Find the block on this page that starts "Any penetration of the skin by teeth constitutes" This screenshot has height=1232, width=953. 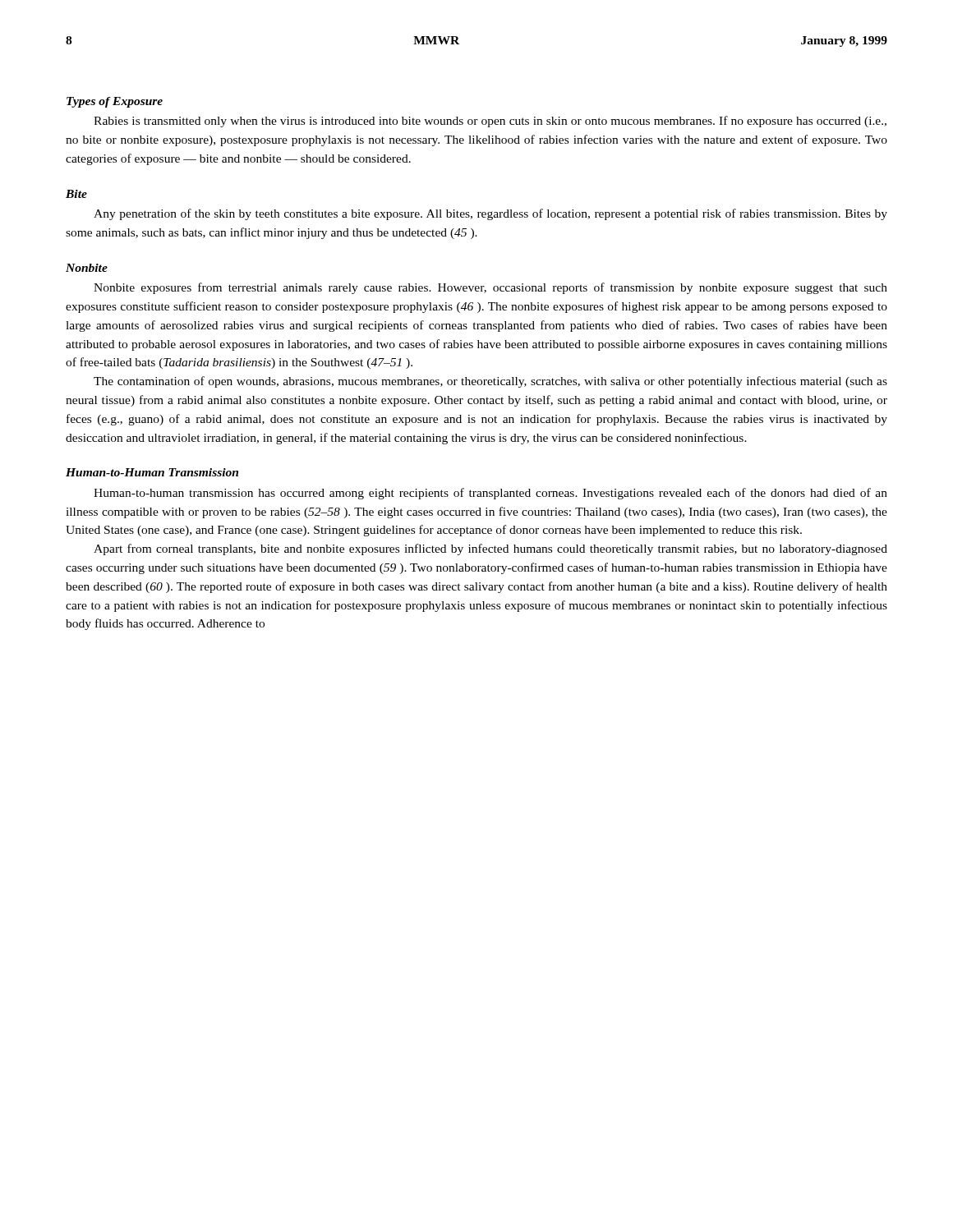(x=476, y=223)
